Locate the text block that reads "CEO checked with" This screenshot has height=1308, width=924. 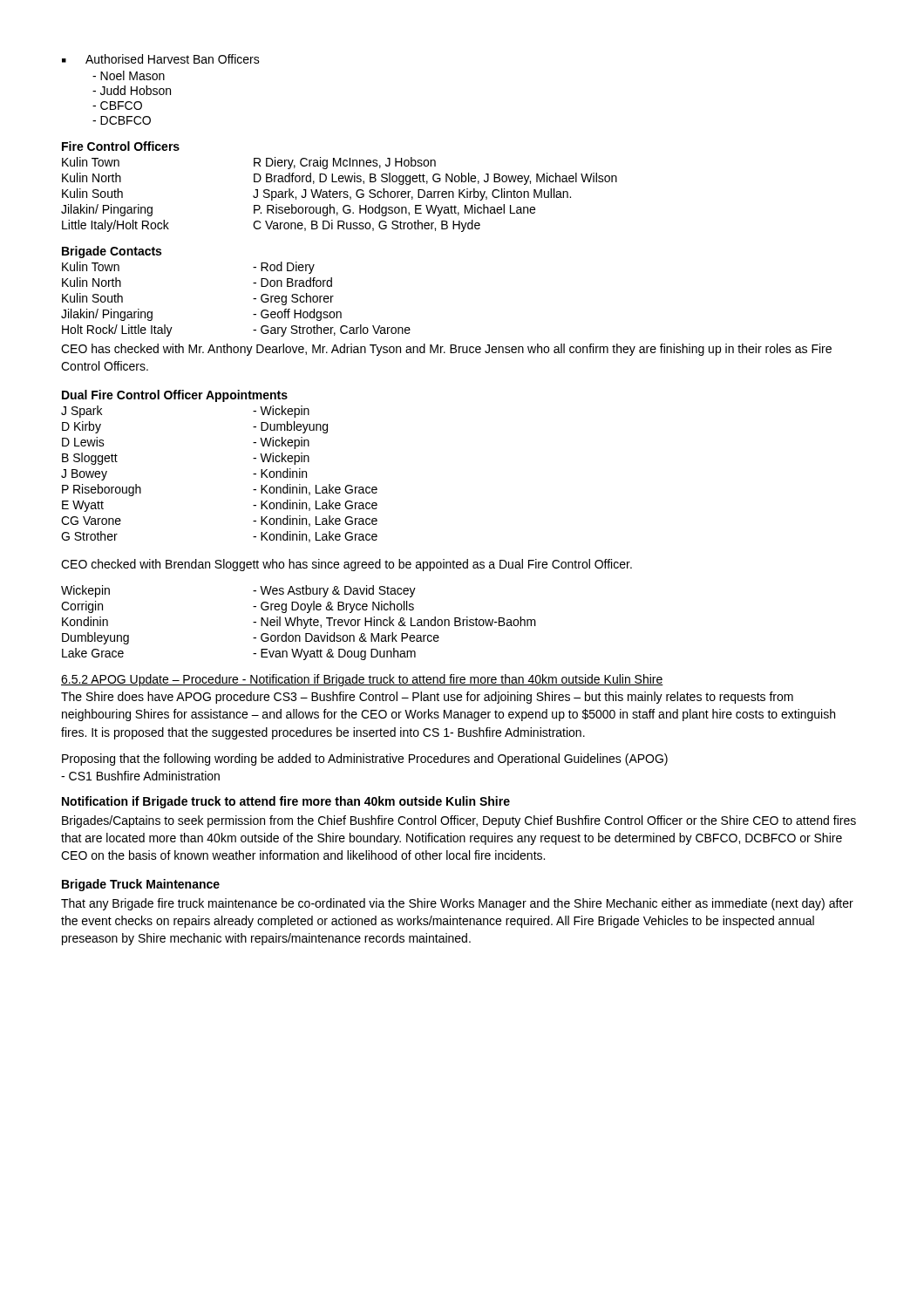point(462,564)
